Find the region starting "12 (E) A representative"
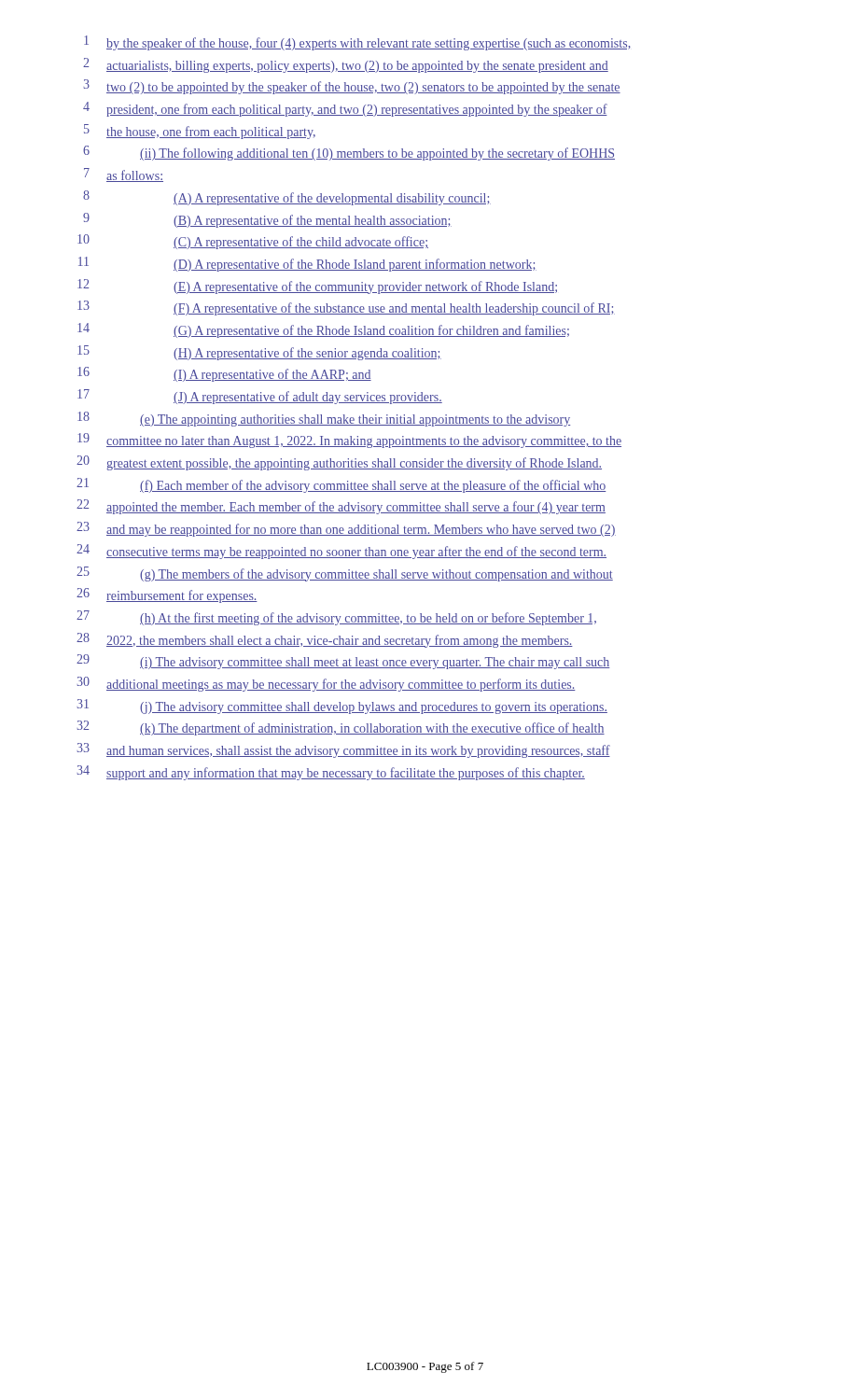Image resolution: width=850 pixels, height=1400 pixels. pos(425,287)
